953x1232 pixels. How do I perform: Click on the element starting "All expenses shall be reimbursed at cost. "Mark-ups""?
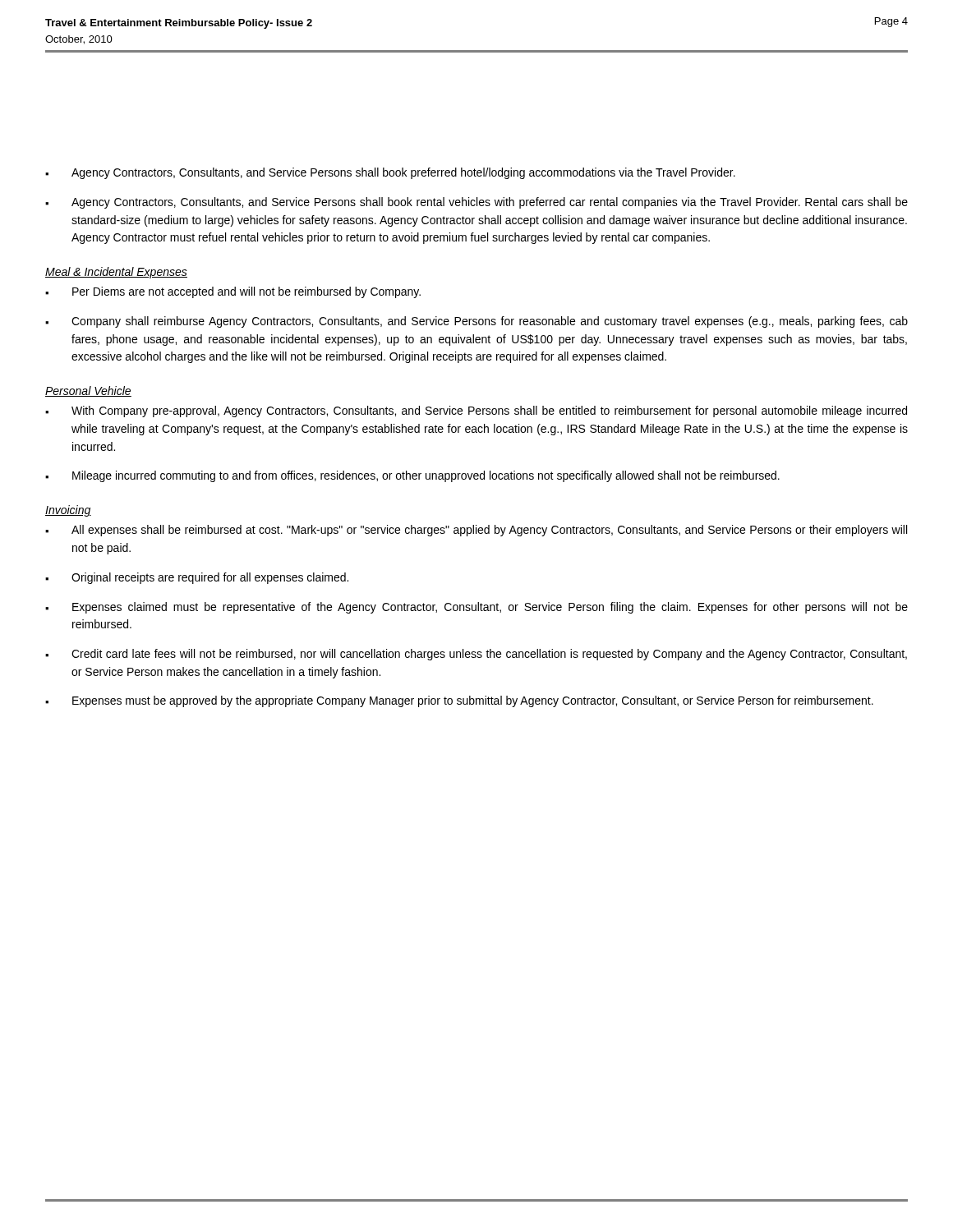click(476, 540)
